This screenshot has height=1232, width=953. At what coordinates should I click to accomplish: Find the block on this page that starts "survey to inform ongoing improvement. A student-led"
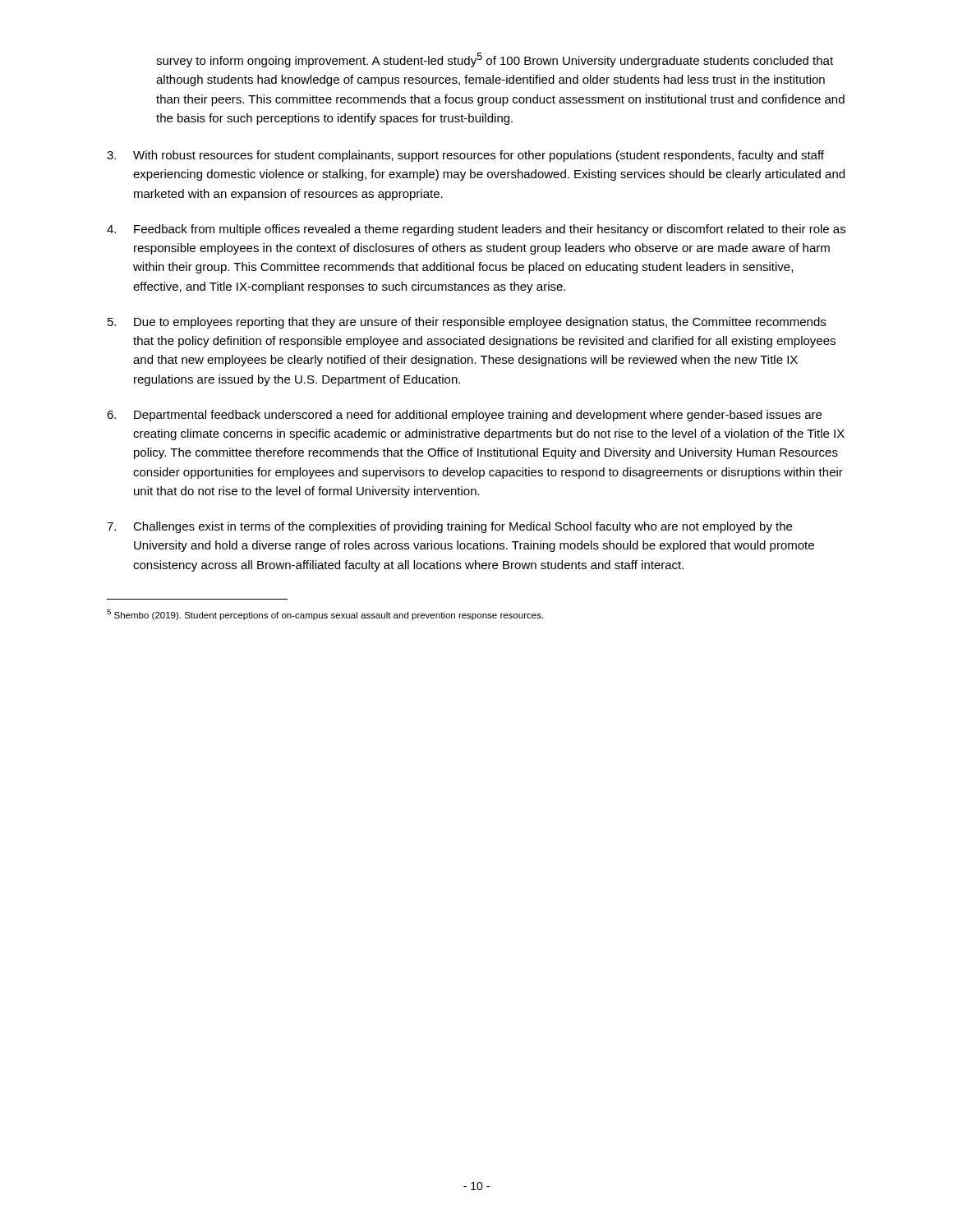(x=501, y=88)
